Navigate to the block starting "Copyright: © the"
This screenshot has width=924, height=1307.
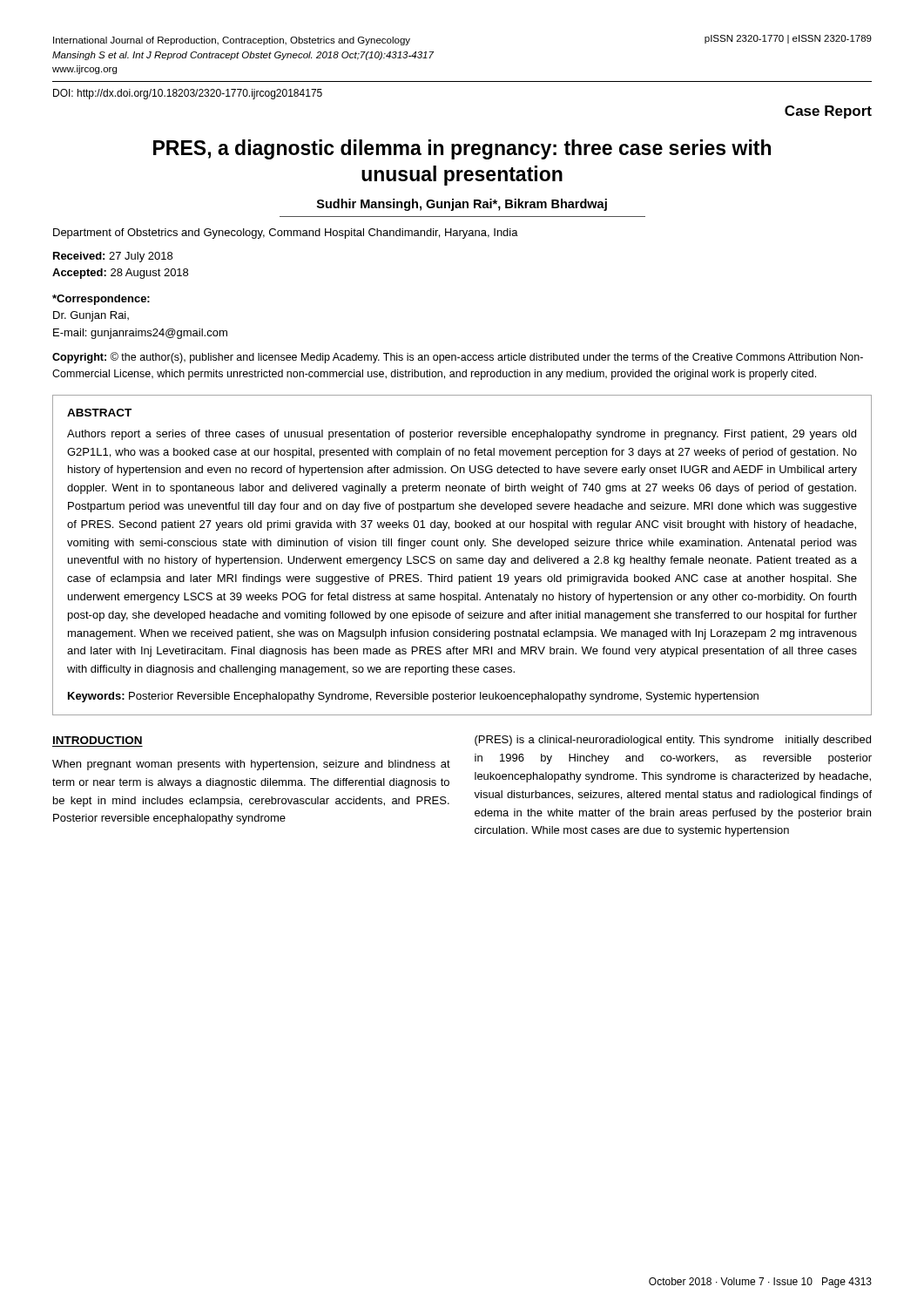point(458,366)
